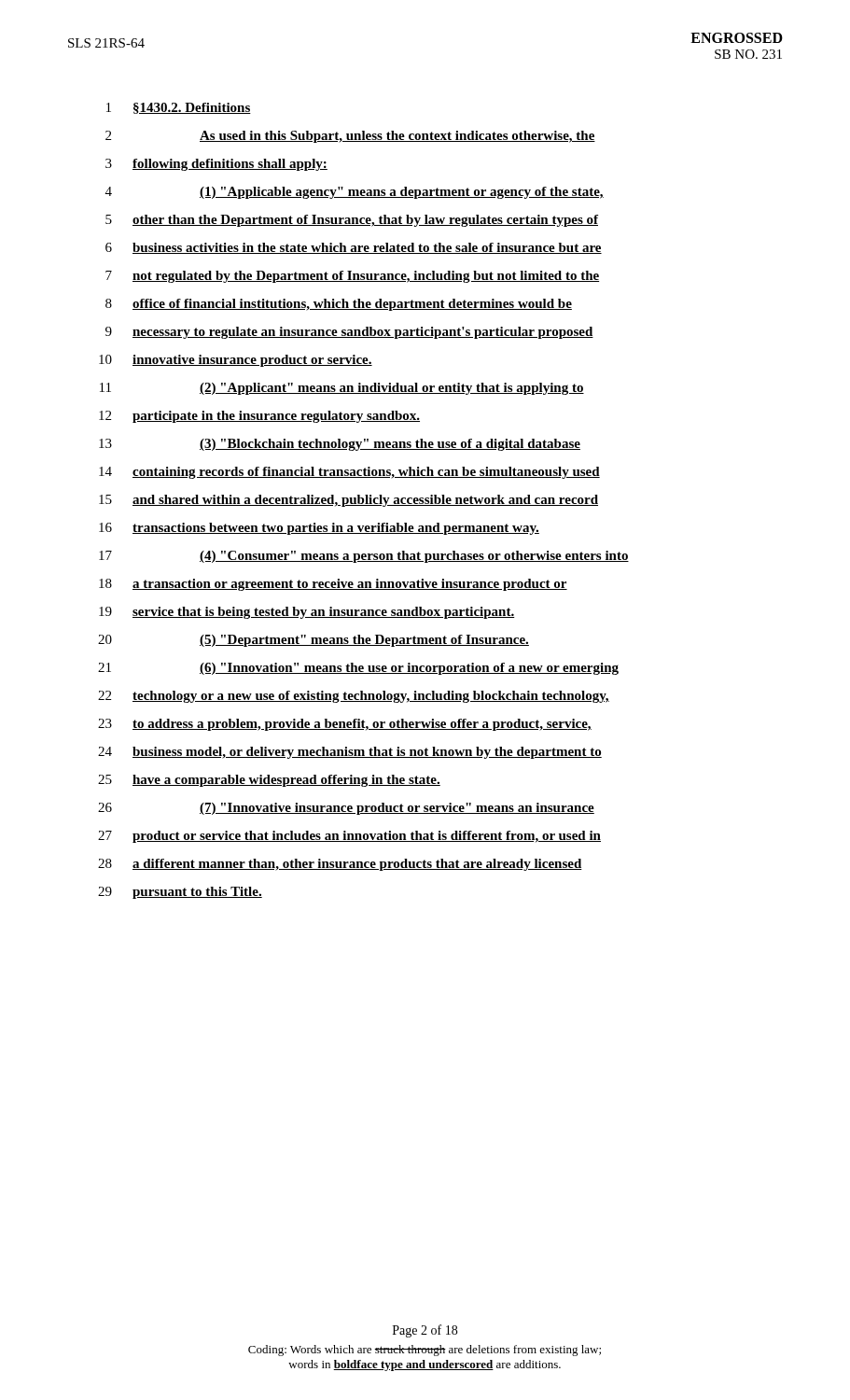Locate the block starting "13 (3) "Blockchain technology" means the use"
Viewport: 850px width, 1400px height.
click(425, 443)
